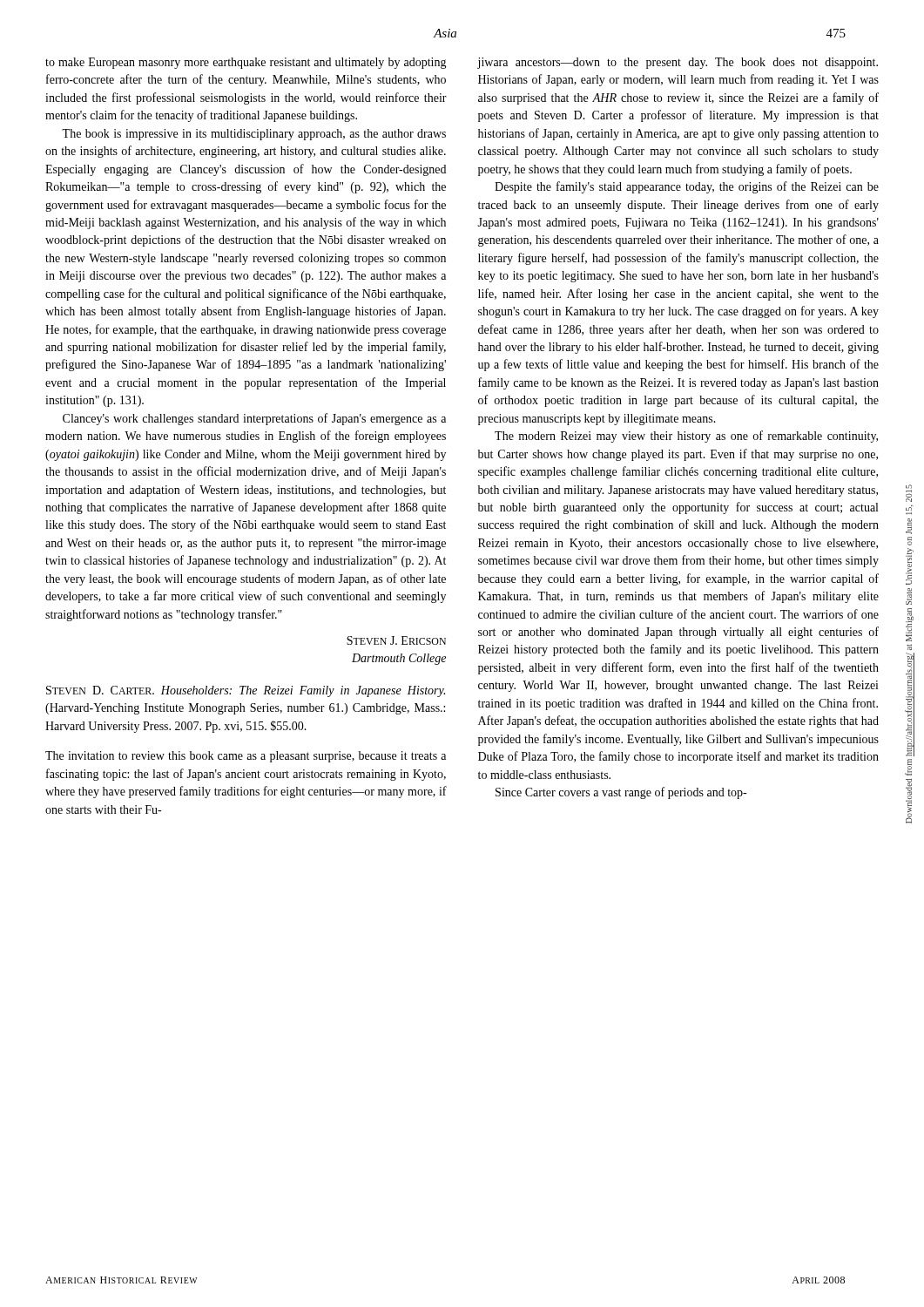Point to the text starting "The invitation to"
The width and height of the screenshot is (924, 1307).
(x=246, y=783)
